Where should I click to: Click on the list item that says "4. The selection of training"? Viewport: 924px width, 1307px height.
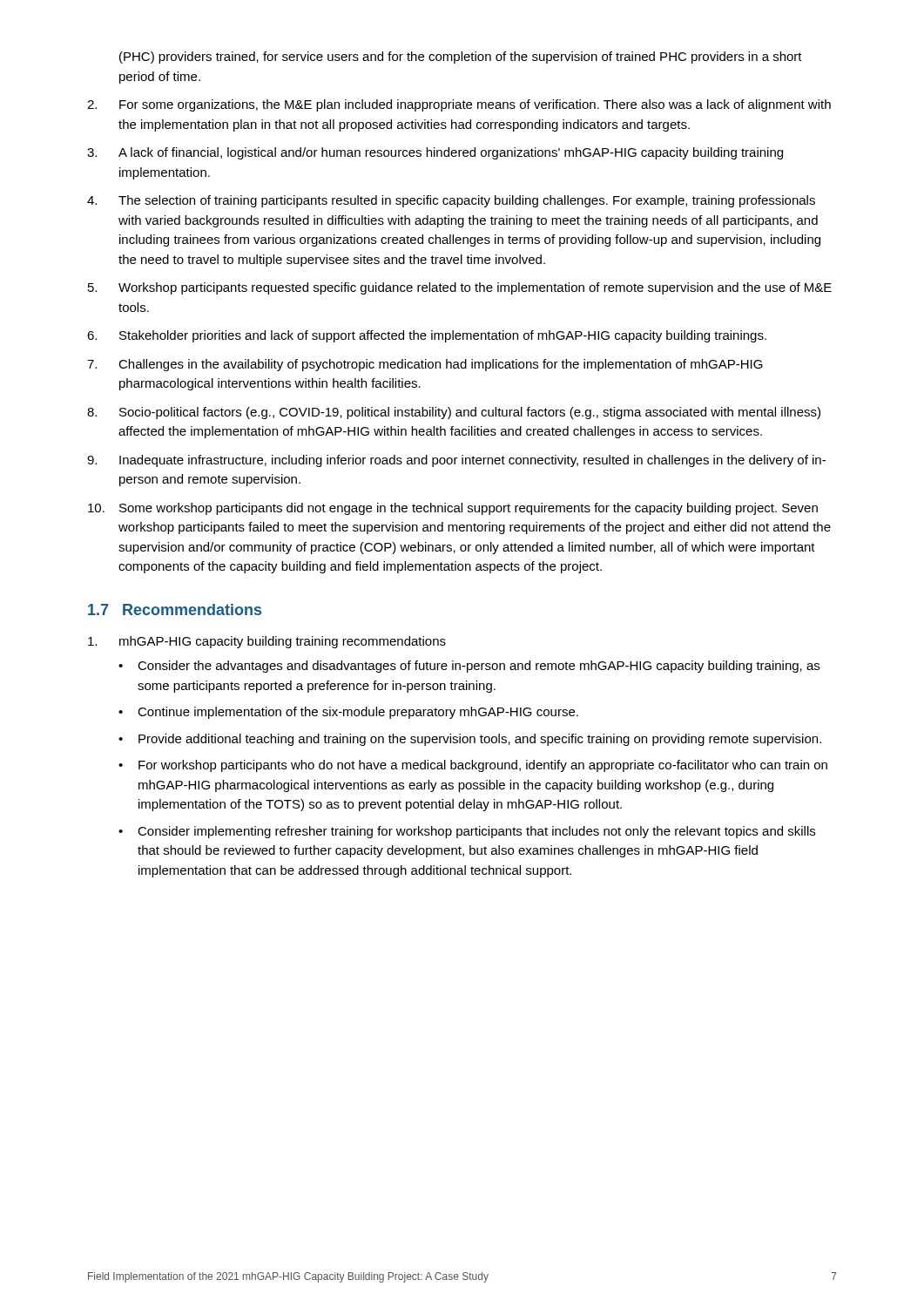(x=462, y=230)
